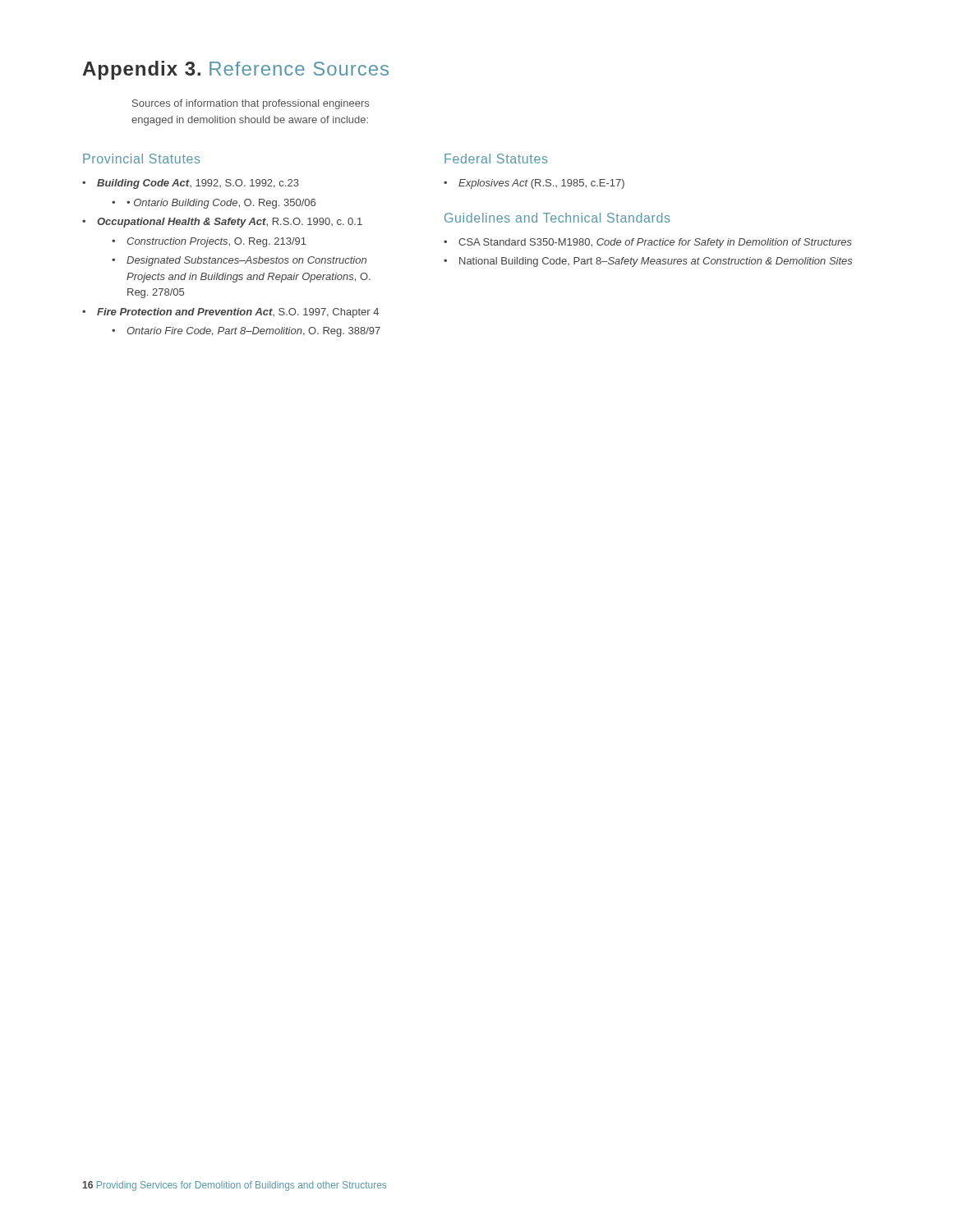Find the title that reads "Appendix 3. Reference Sources"
This screenshot has width=953, height=1232.
coord(236,69)
